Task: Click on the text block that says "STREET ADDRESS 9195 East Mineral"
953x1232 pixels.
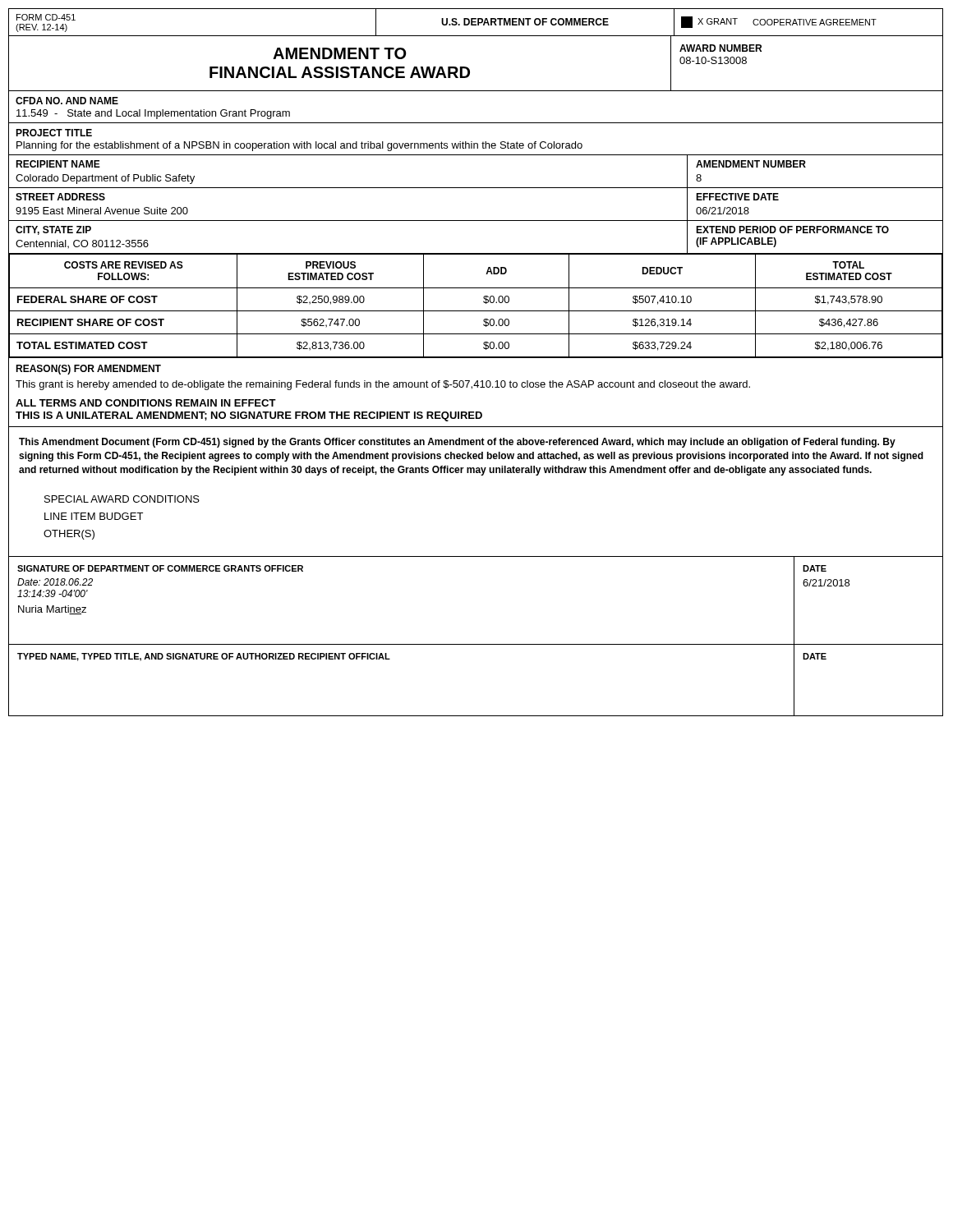Action: pyautogui.click(x=348, y=204)
